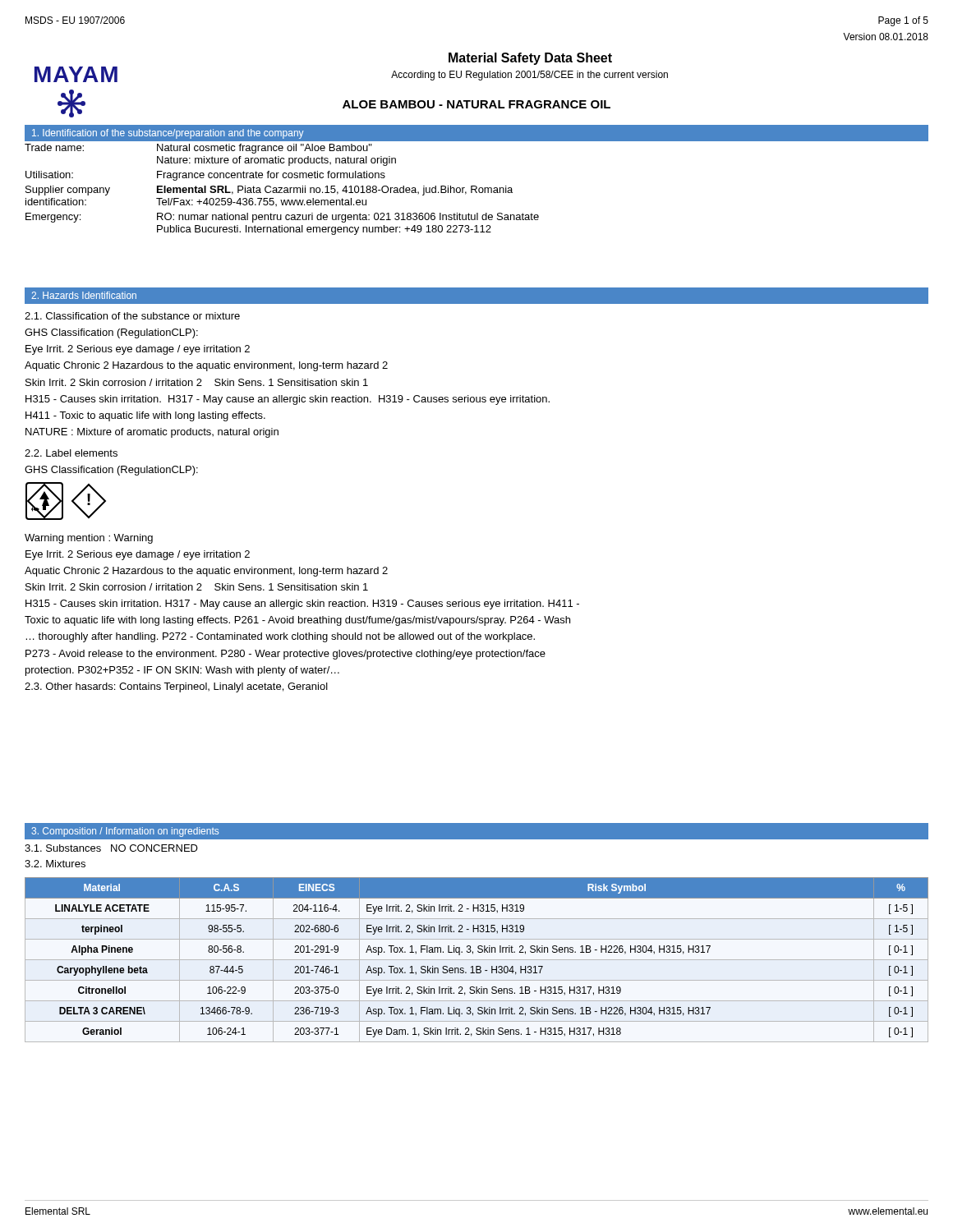The width and height of the screenshot is (953, 1232).
Task: Find the region starting "Material Safety Data Sheet According"
Action: tap(530, 66)
